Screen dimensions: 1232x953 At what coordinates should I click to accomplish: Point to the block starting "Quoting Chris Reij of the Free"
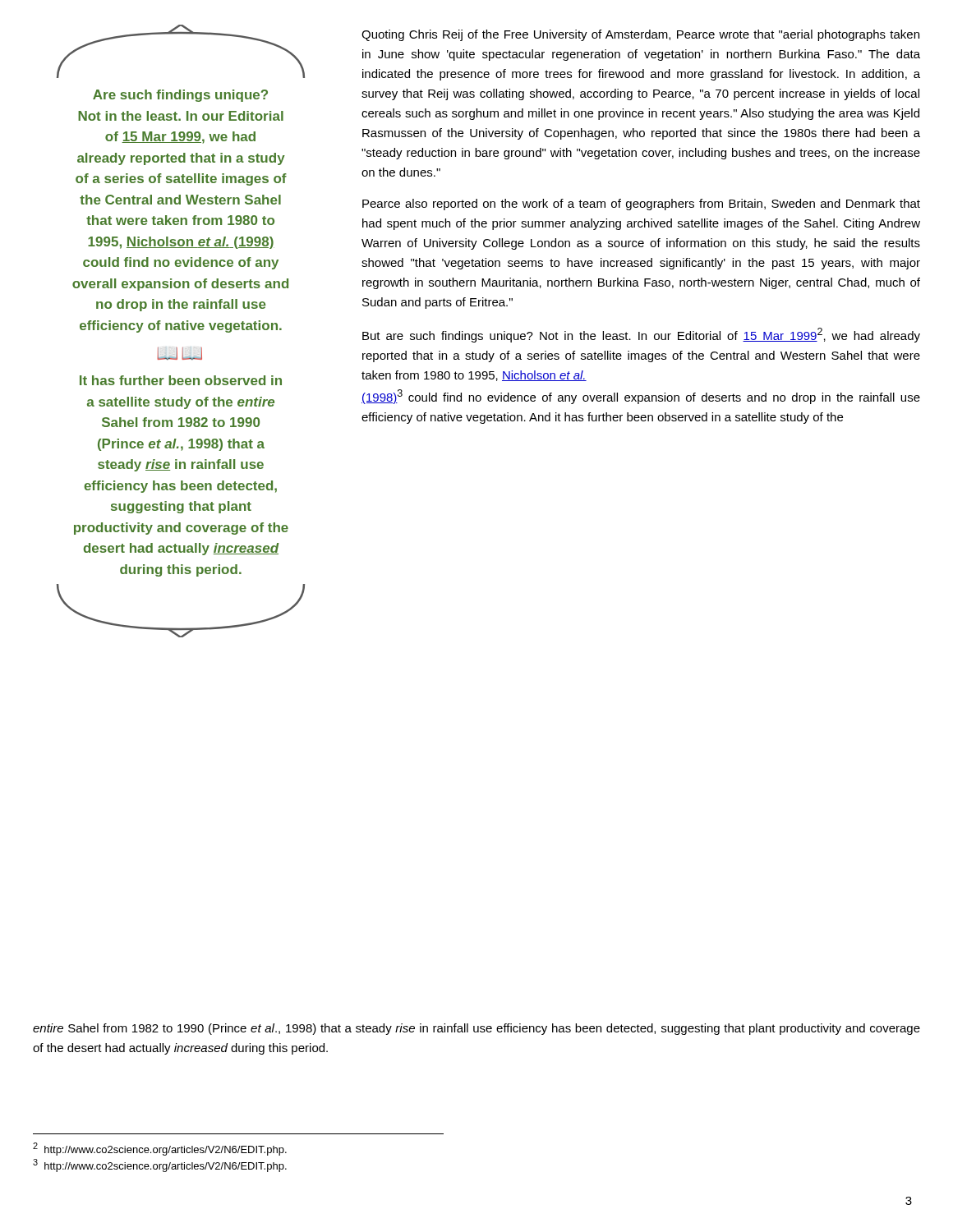[x=641, y=103]
